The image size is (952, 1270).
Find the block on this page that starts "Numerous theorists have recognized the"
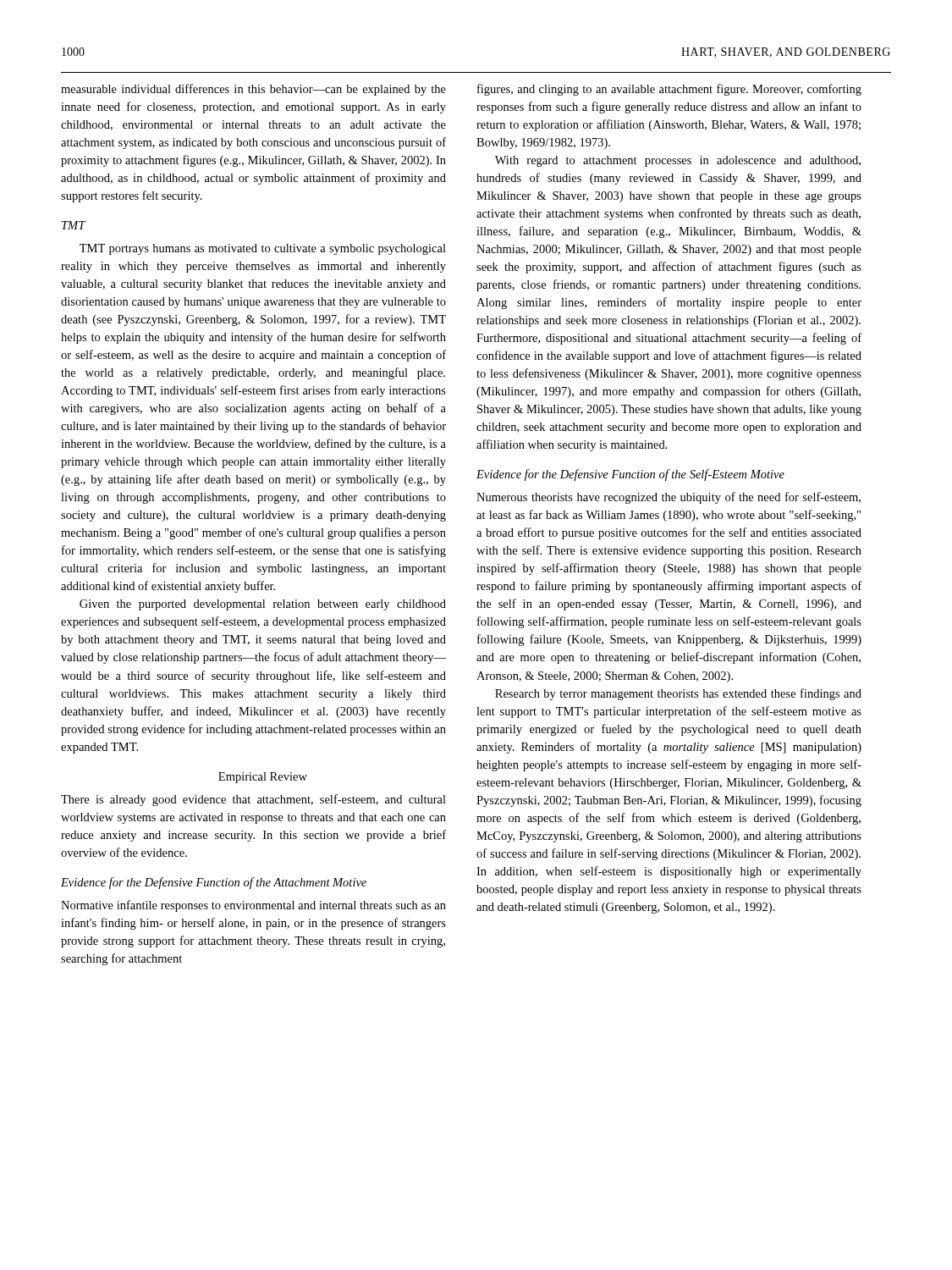[669, 587]
